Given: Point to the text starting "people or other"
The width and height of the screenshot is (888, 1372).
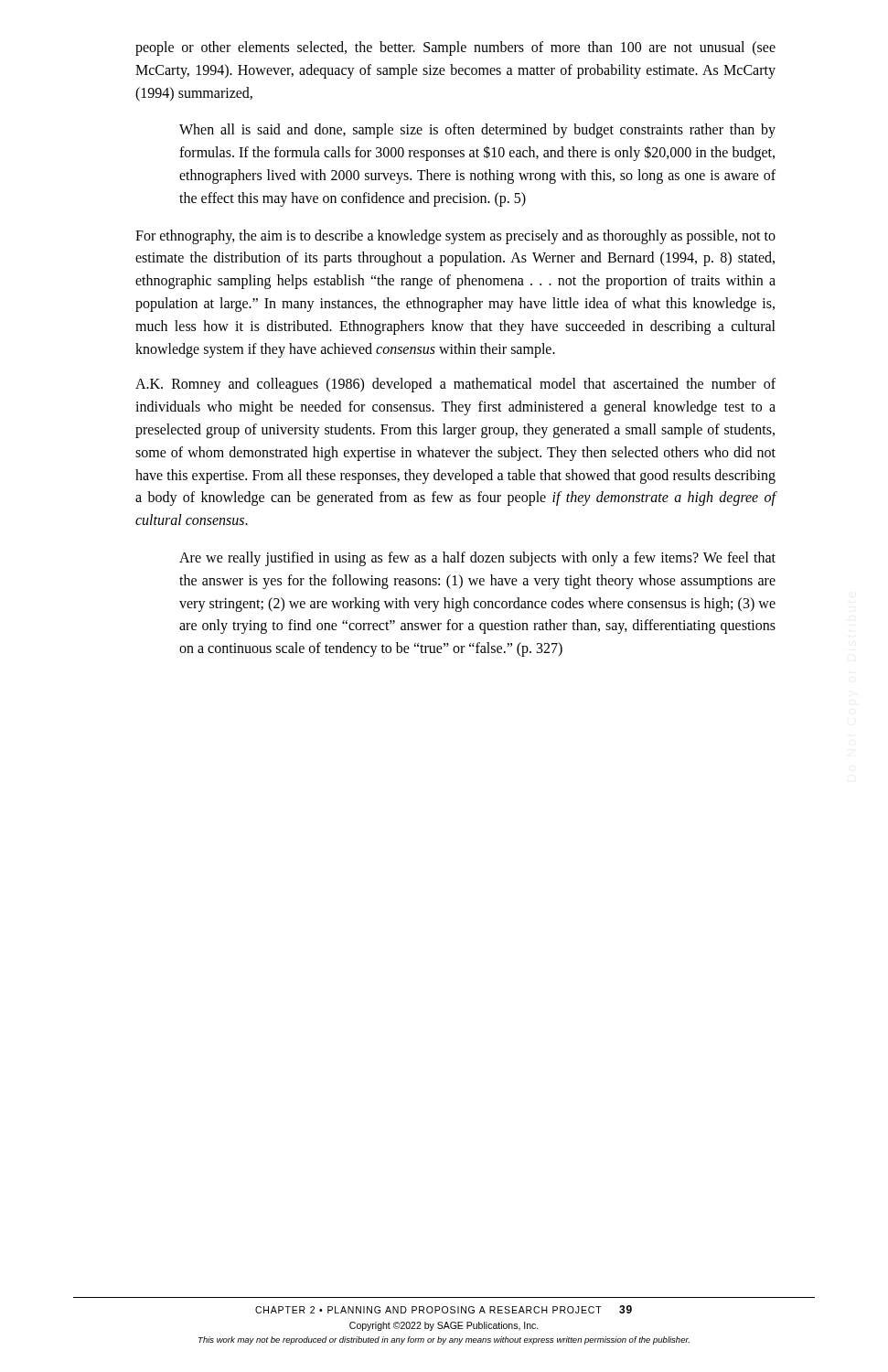Looking at the screenshot, I should click(x=455, y=71).
